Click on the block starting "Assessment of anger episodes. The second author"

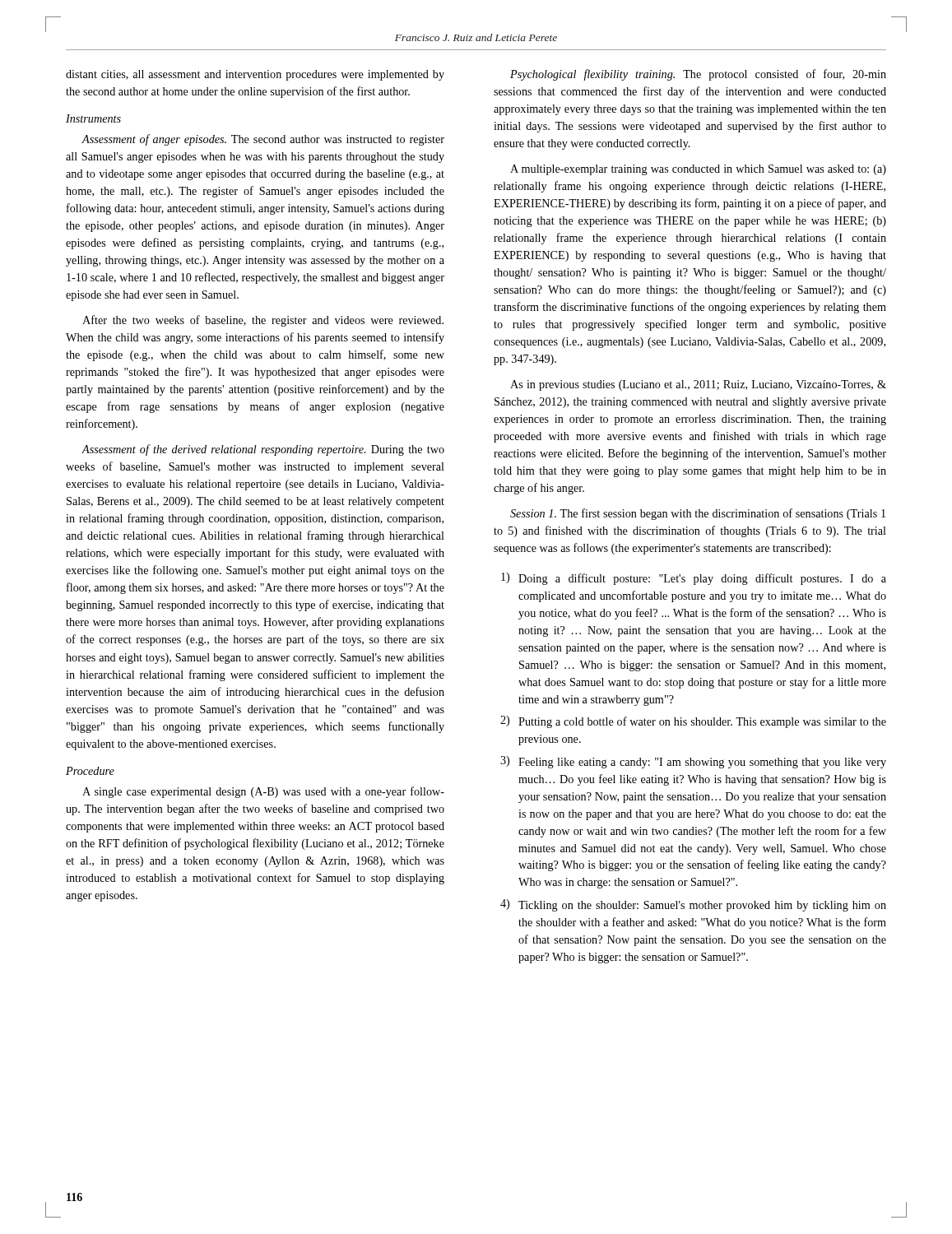coord(255,217)
